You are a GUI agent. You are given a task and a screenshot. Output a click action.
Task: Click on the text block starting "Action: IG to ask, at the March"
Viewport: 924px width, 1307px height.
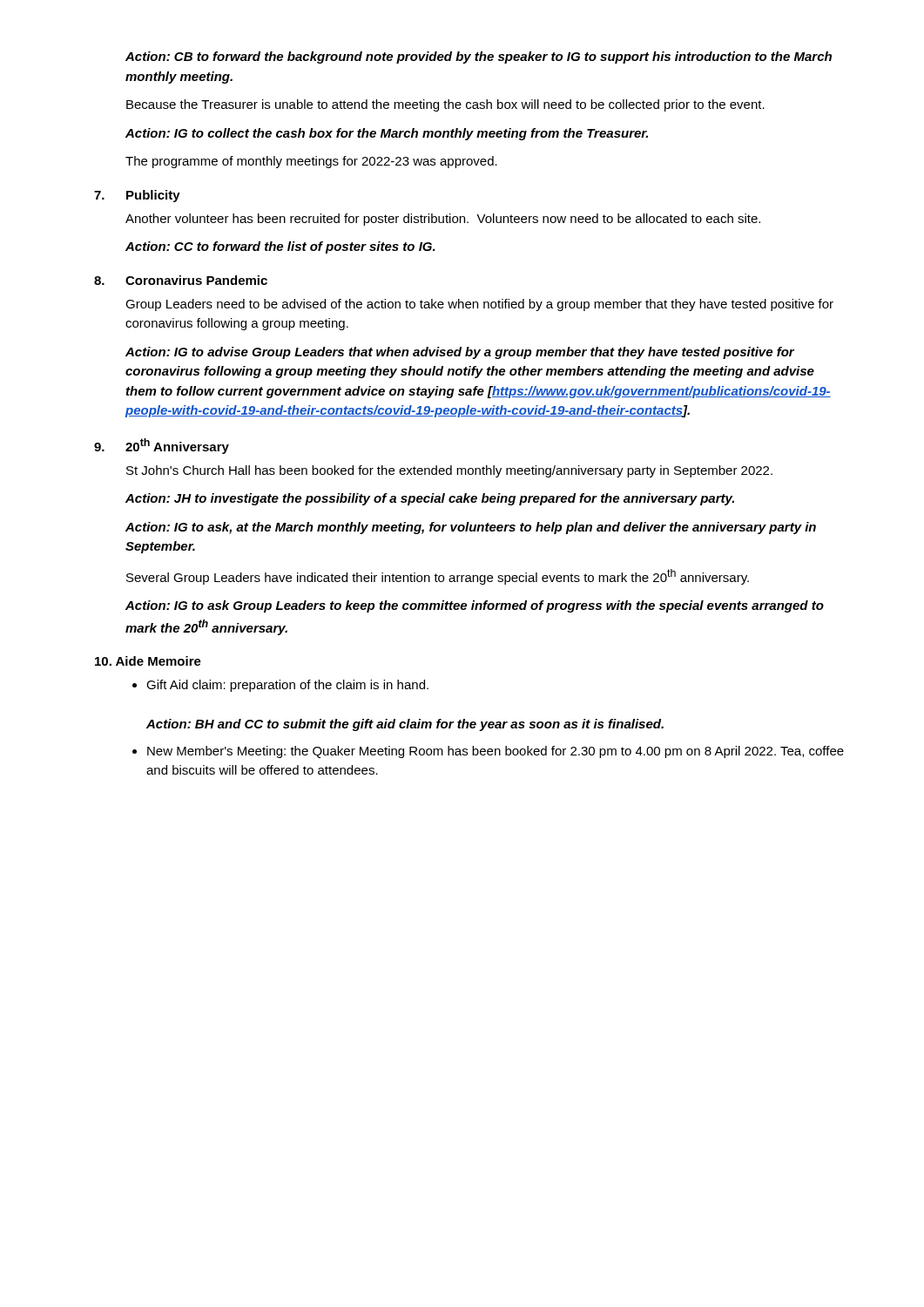[486, 537]
